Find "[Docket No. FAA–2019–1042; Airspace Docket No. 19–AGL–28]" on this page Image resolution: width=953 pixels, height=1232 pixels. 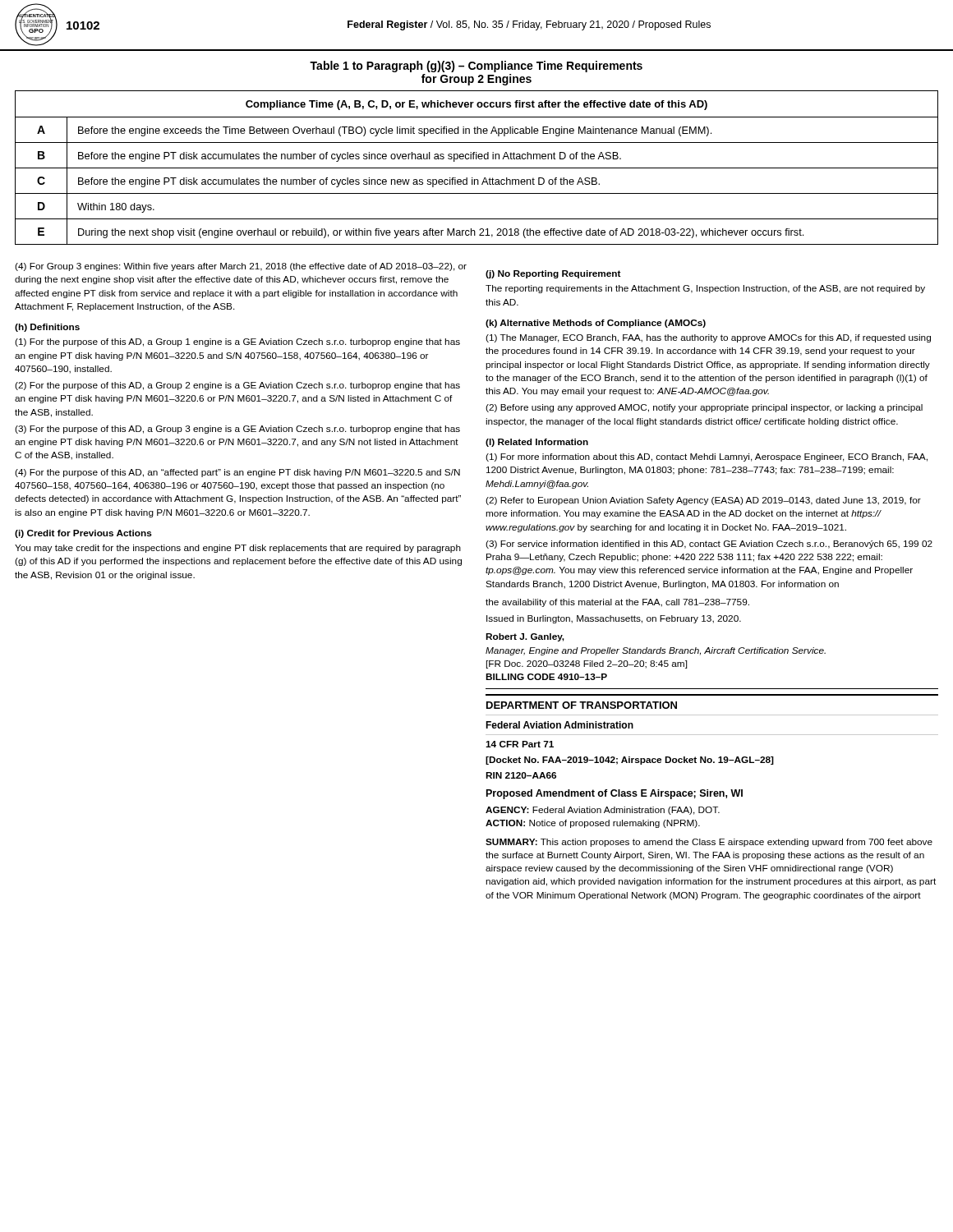630,760
